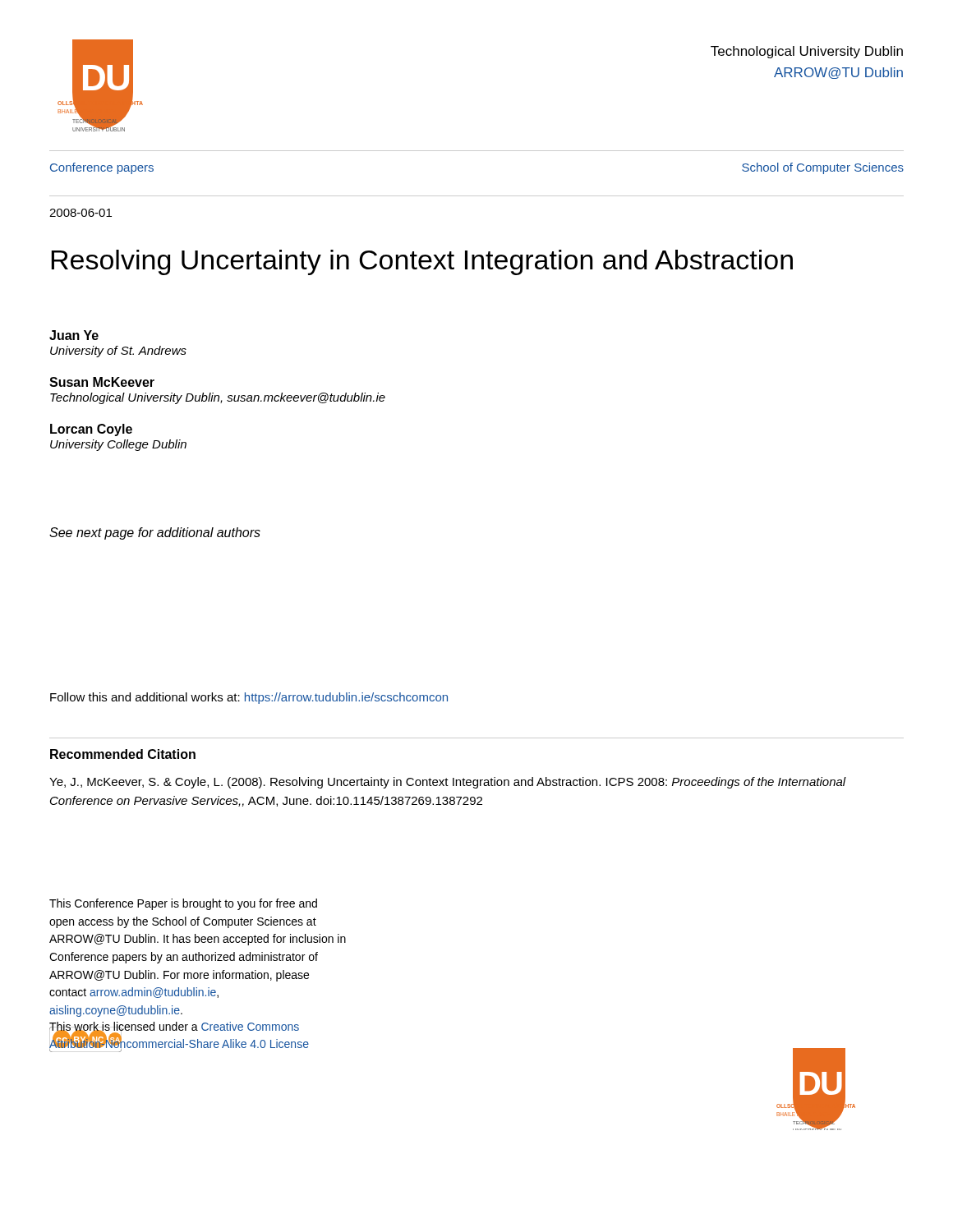Point to the passage starting "This work is licensed under a"
The image size is (953, 1232).
179,1035
